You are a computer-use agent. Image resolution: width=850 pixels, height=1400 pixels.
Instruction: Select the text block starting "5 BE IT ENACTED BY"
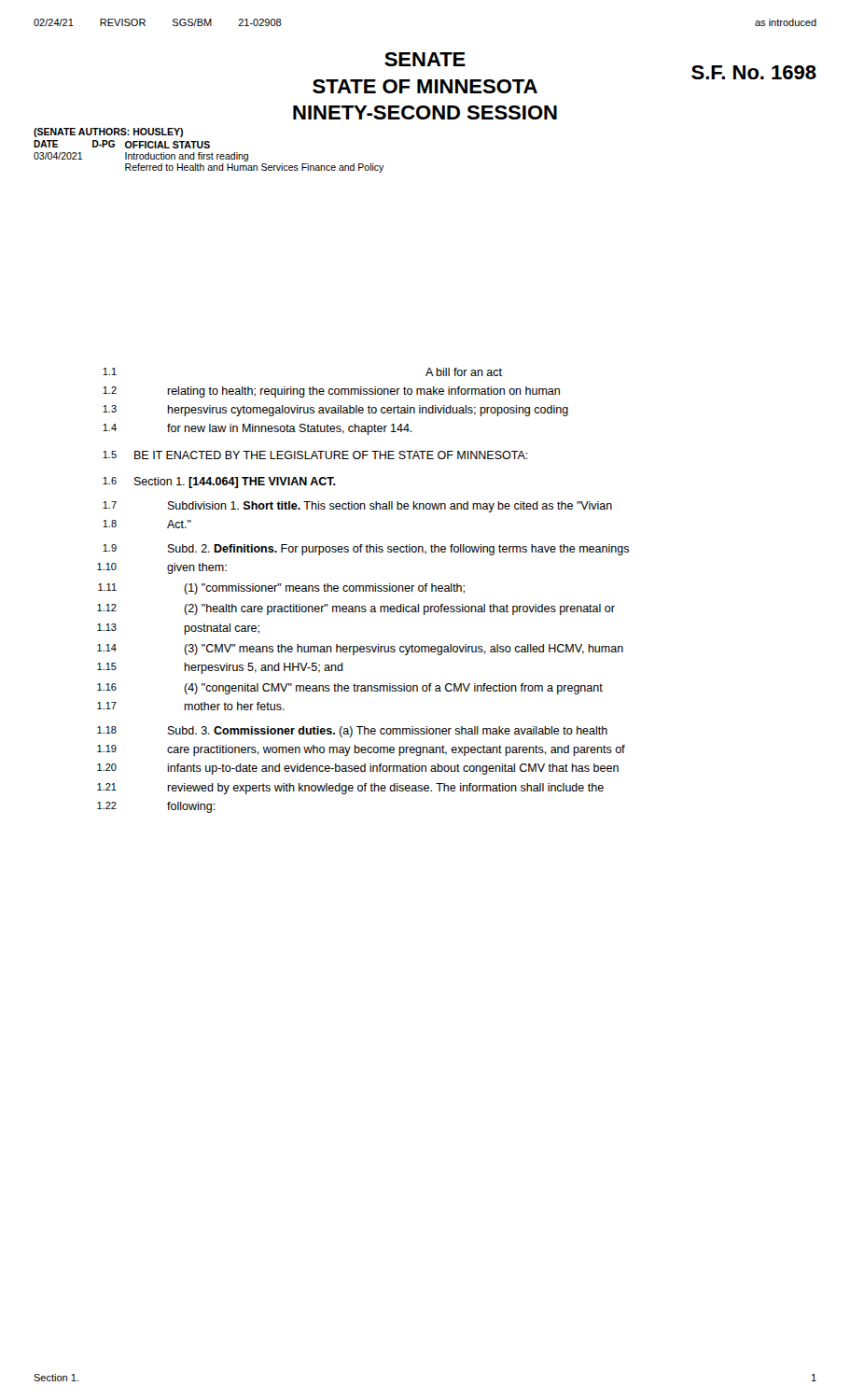pos(434,455)
